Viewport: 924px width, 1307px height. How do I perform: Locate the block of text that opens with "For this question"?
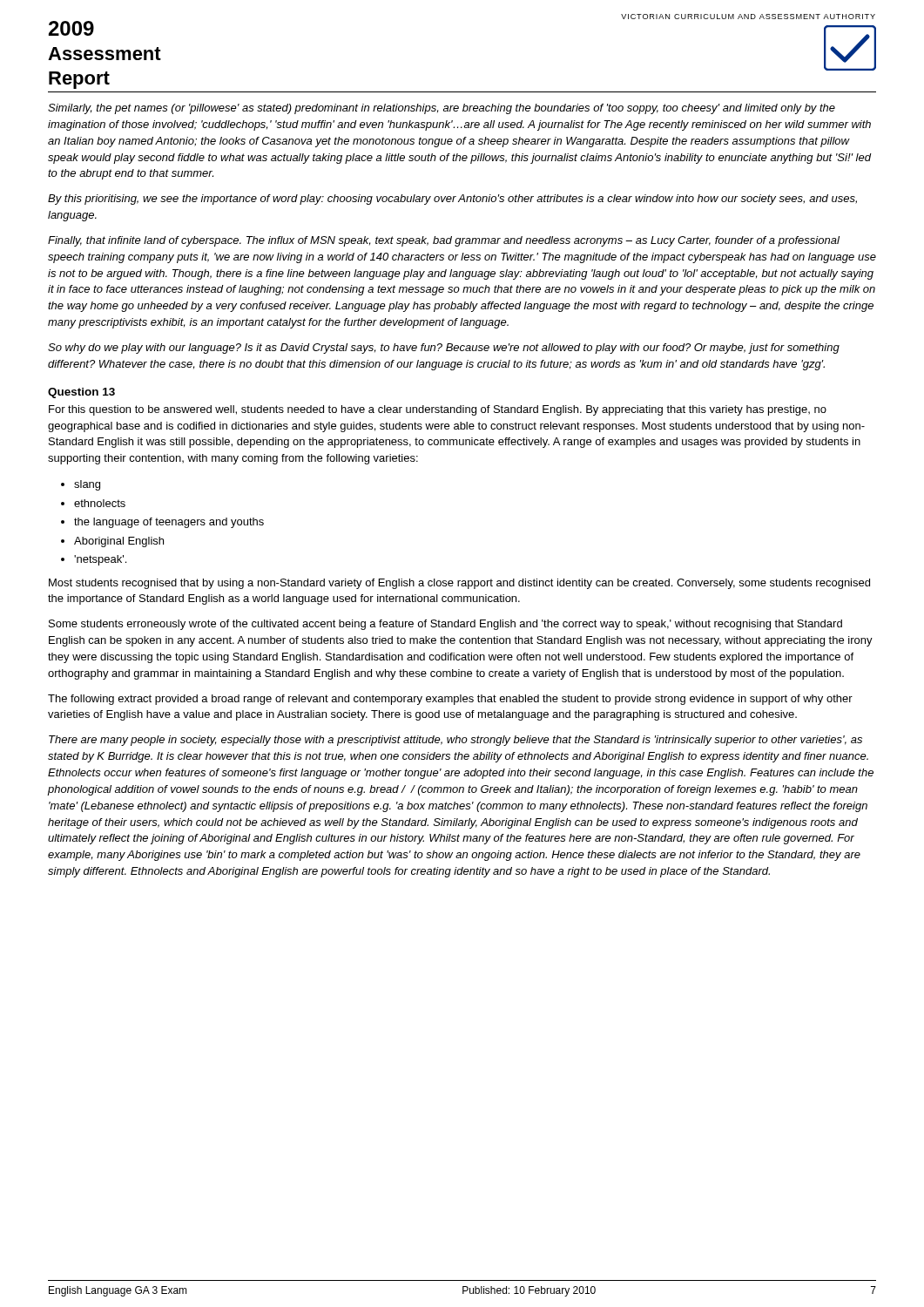(456, 433)
